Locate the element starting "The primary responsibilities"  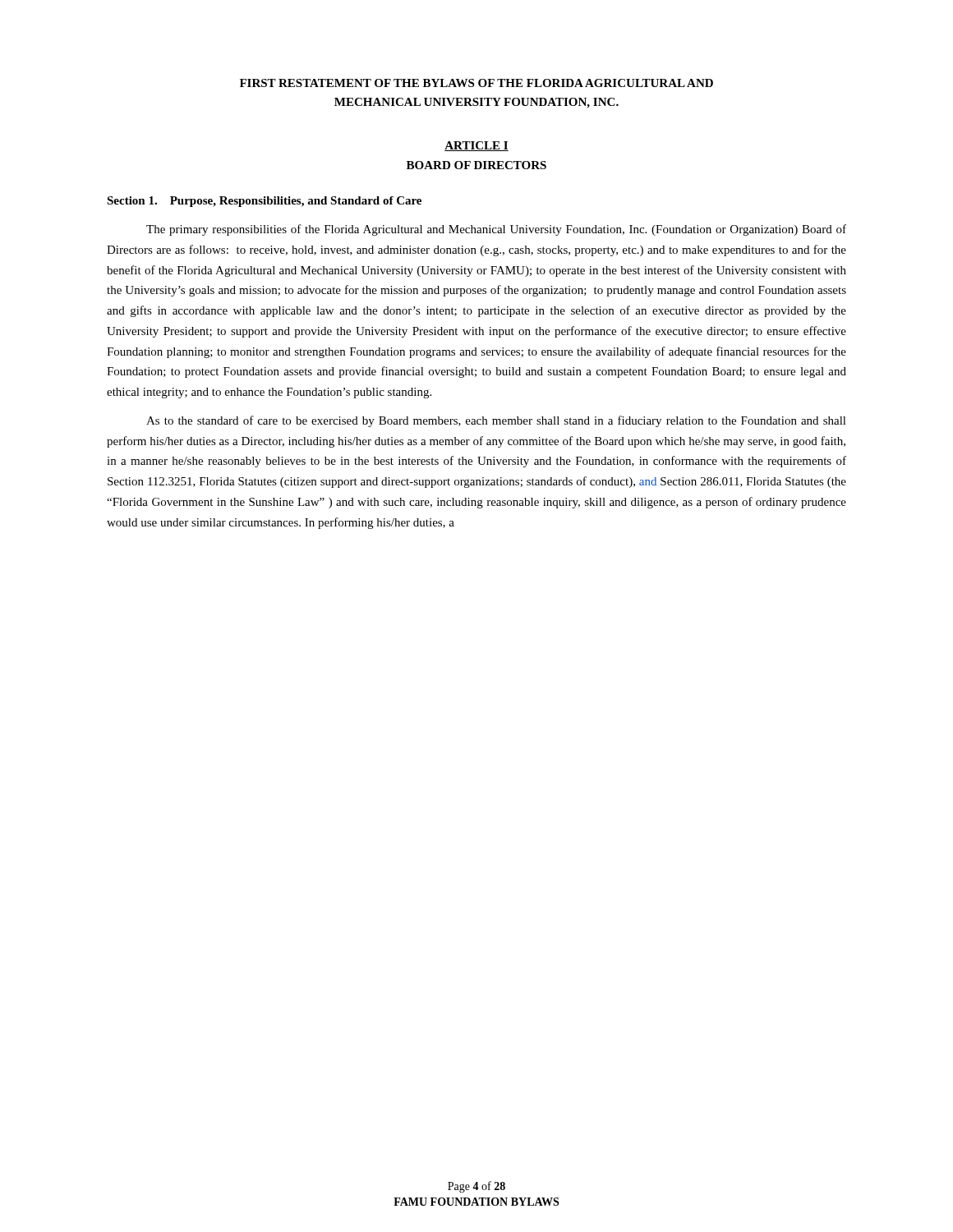click(x=476, y=311)
